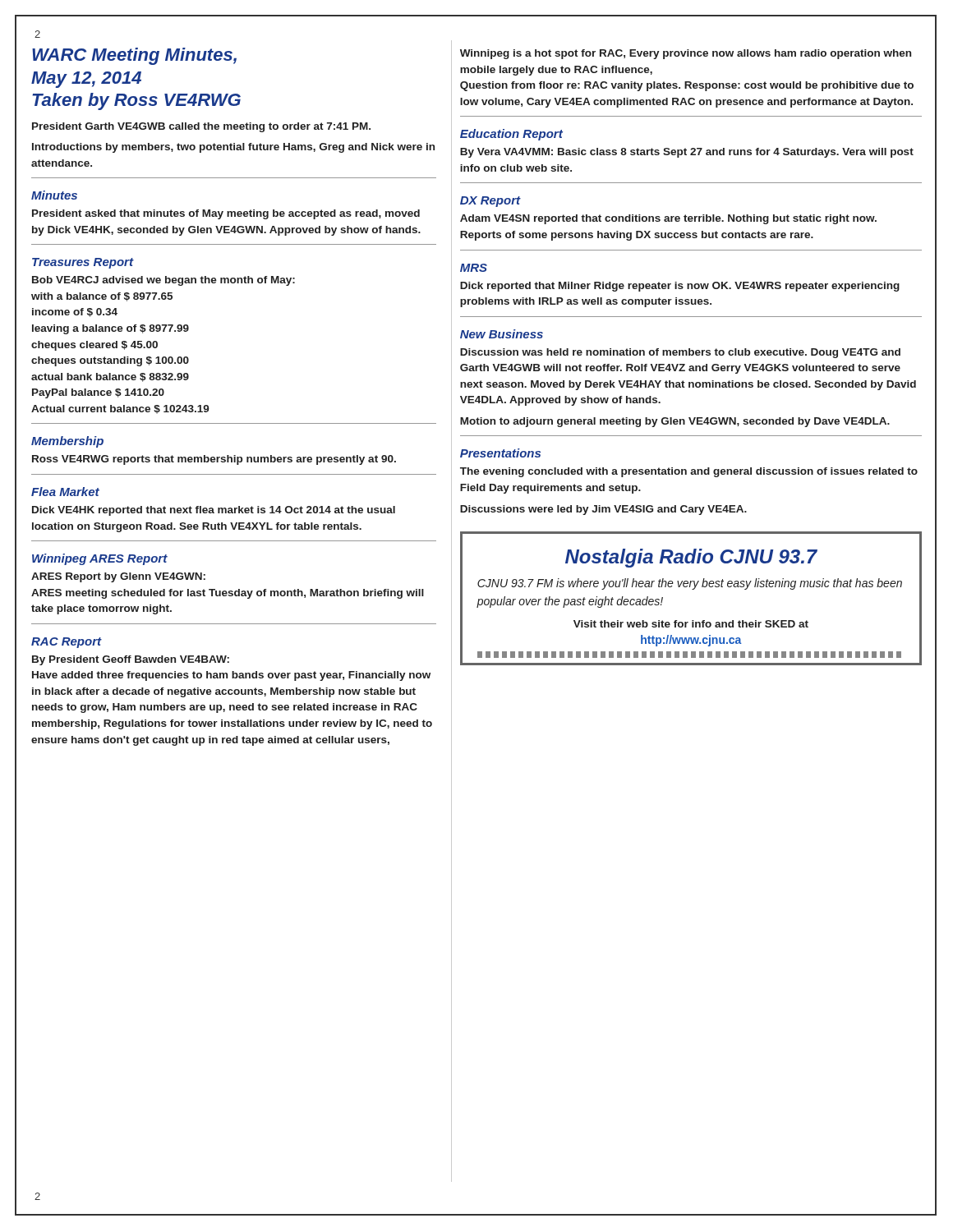Find the block on this page that starts "President asked that minutes of"
Image resolution: width=953 pixels, height=1232 pixels.
click(x=226, y=221)
